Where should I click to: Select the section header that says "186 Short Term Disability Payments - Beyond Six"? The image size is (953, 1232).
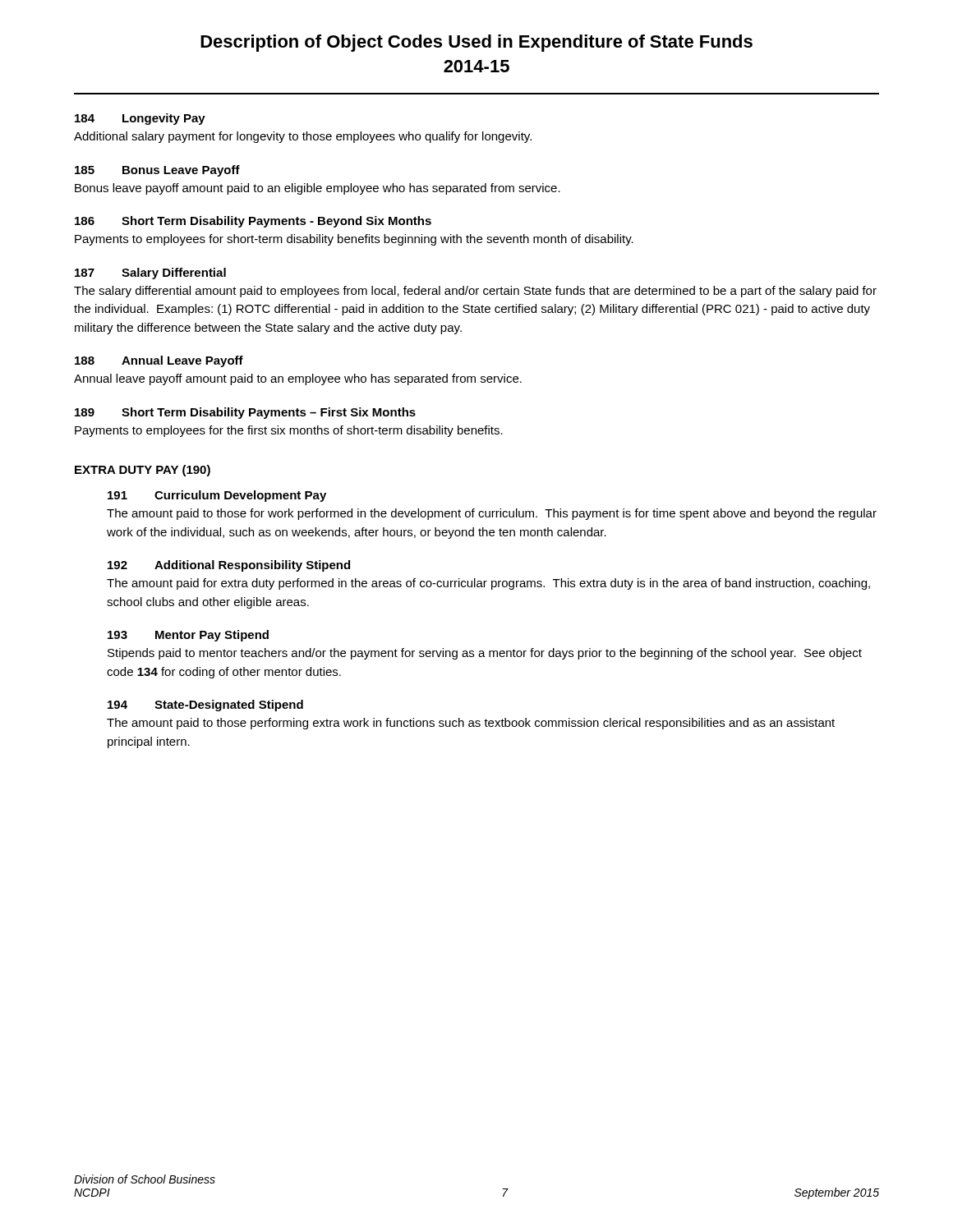pyautogui.click(x=253, y=221)
